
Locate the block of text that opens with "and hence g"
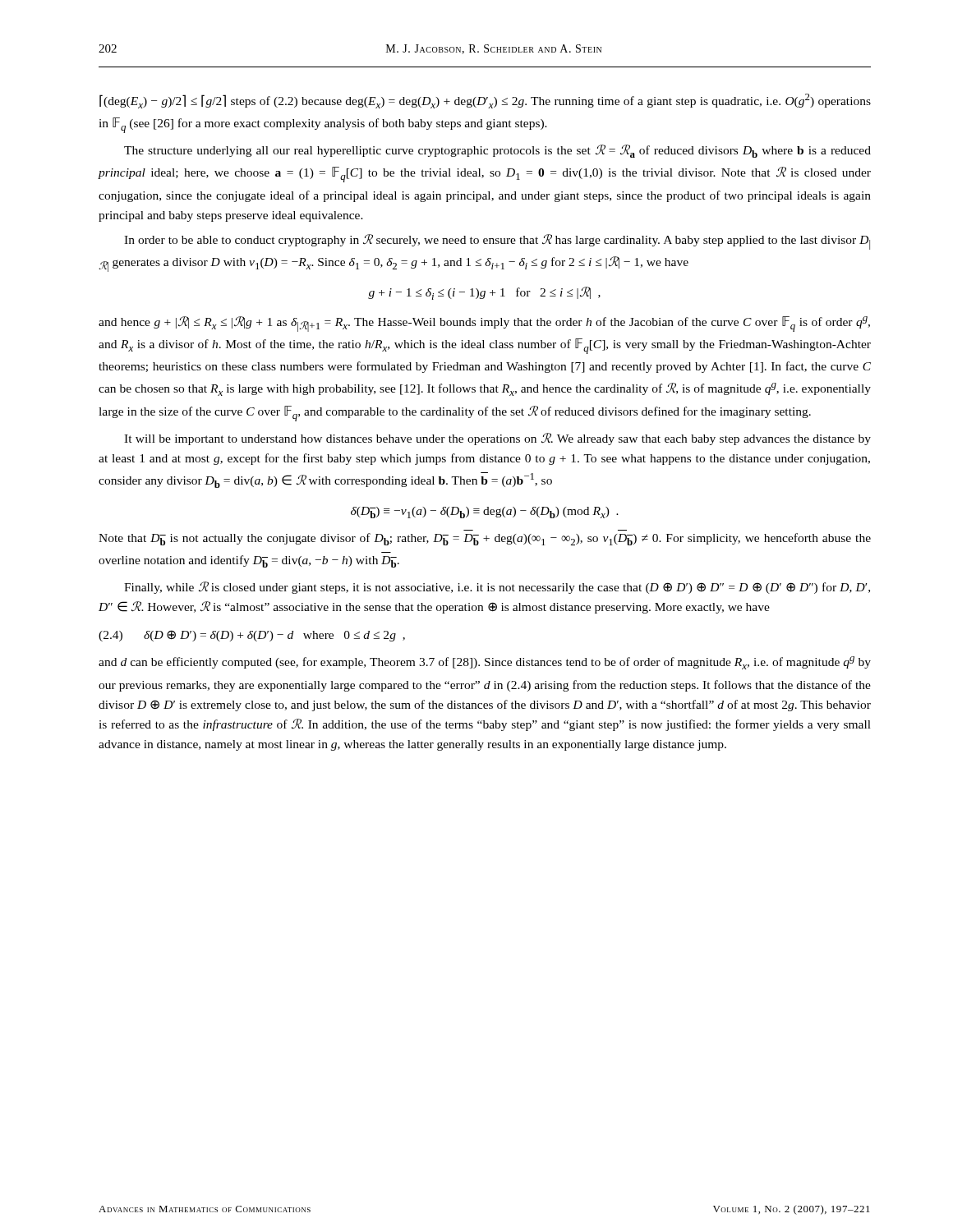(485, 367)
